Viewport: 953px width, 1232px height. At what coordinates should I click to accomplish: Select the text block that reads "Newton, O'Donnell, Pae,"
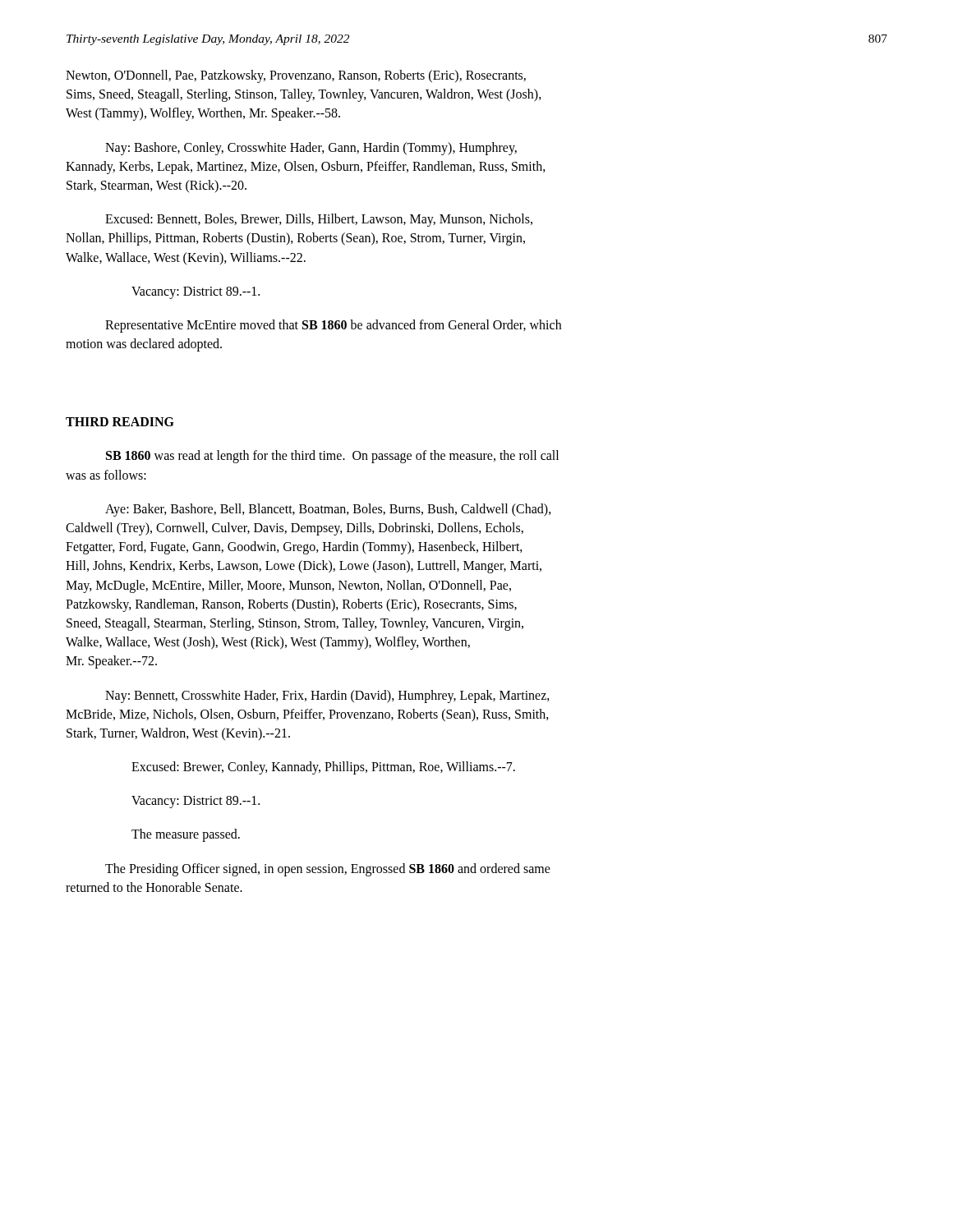click(304, 94)
